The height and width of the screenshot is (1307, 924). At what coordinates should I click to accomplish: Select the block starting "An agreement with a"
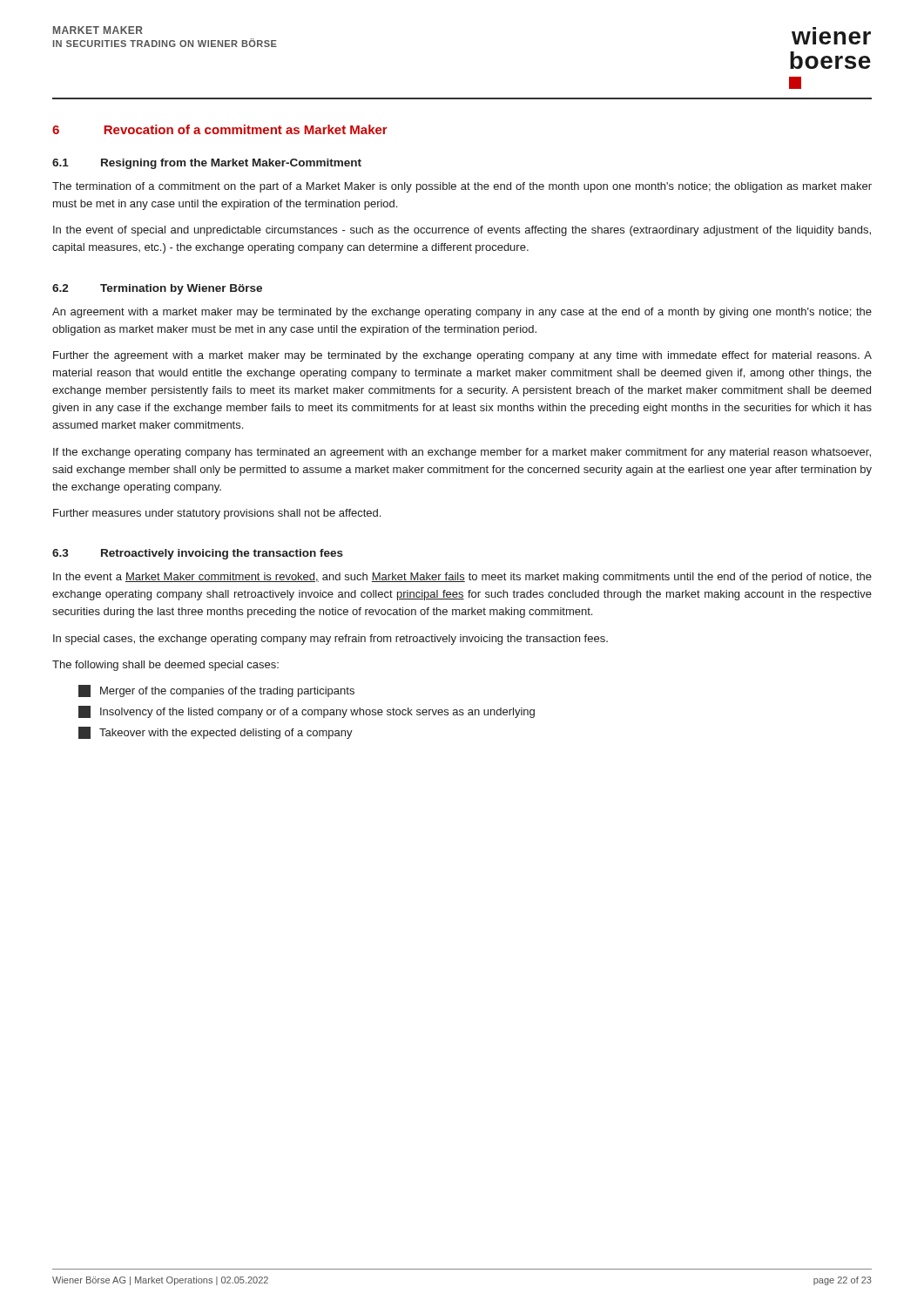[462, 320]
